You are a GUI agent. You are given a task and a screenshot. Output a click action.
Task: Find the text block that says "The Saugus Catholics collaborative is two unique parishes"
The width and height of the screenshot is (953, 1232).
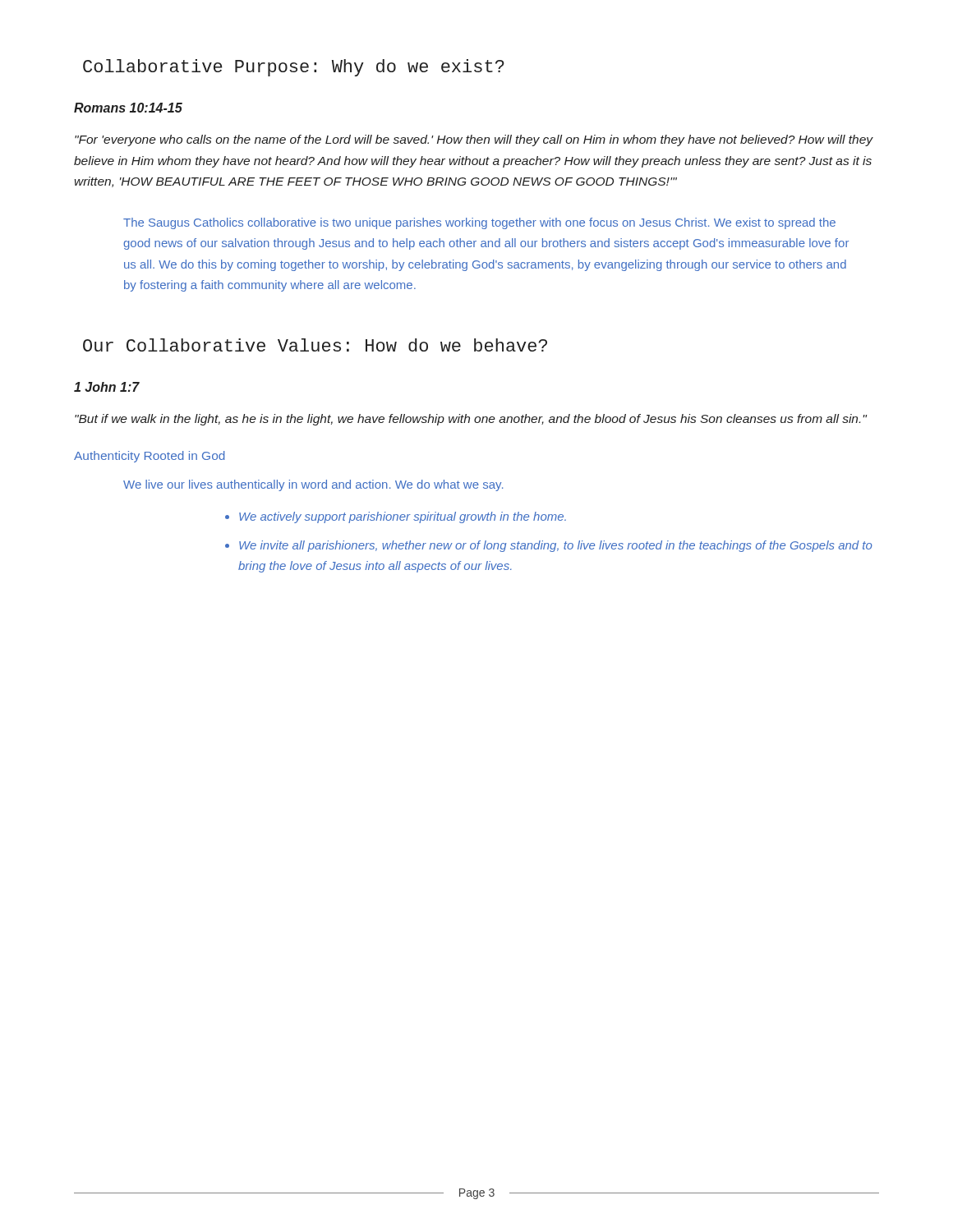tap(486, 253)
